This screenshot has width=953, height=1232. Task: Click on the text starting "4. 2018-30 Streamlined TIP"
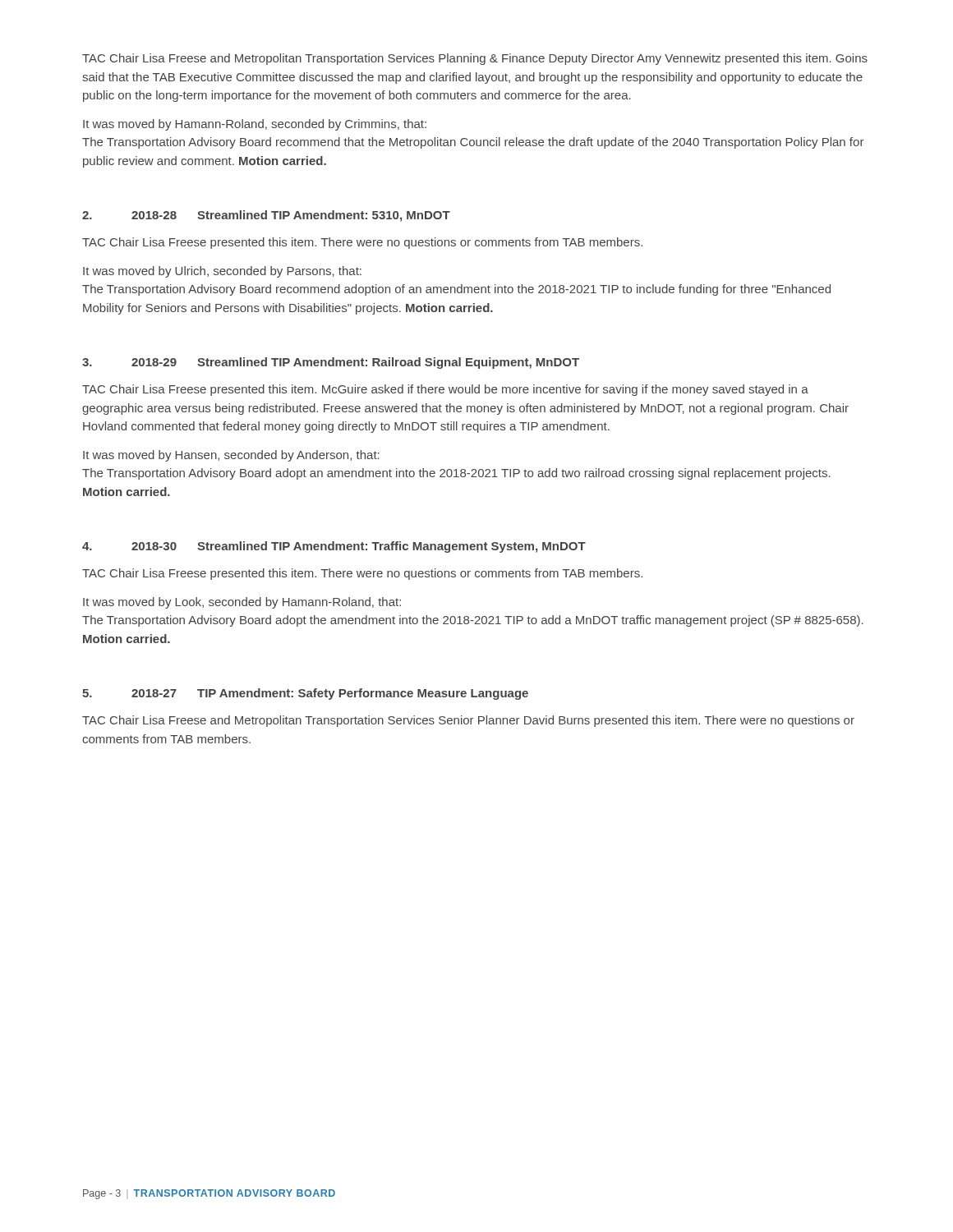click(334, 546)
